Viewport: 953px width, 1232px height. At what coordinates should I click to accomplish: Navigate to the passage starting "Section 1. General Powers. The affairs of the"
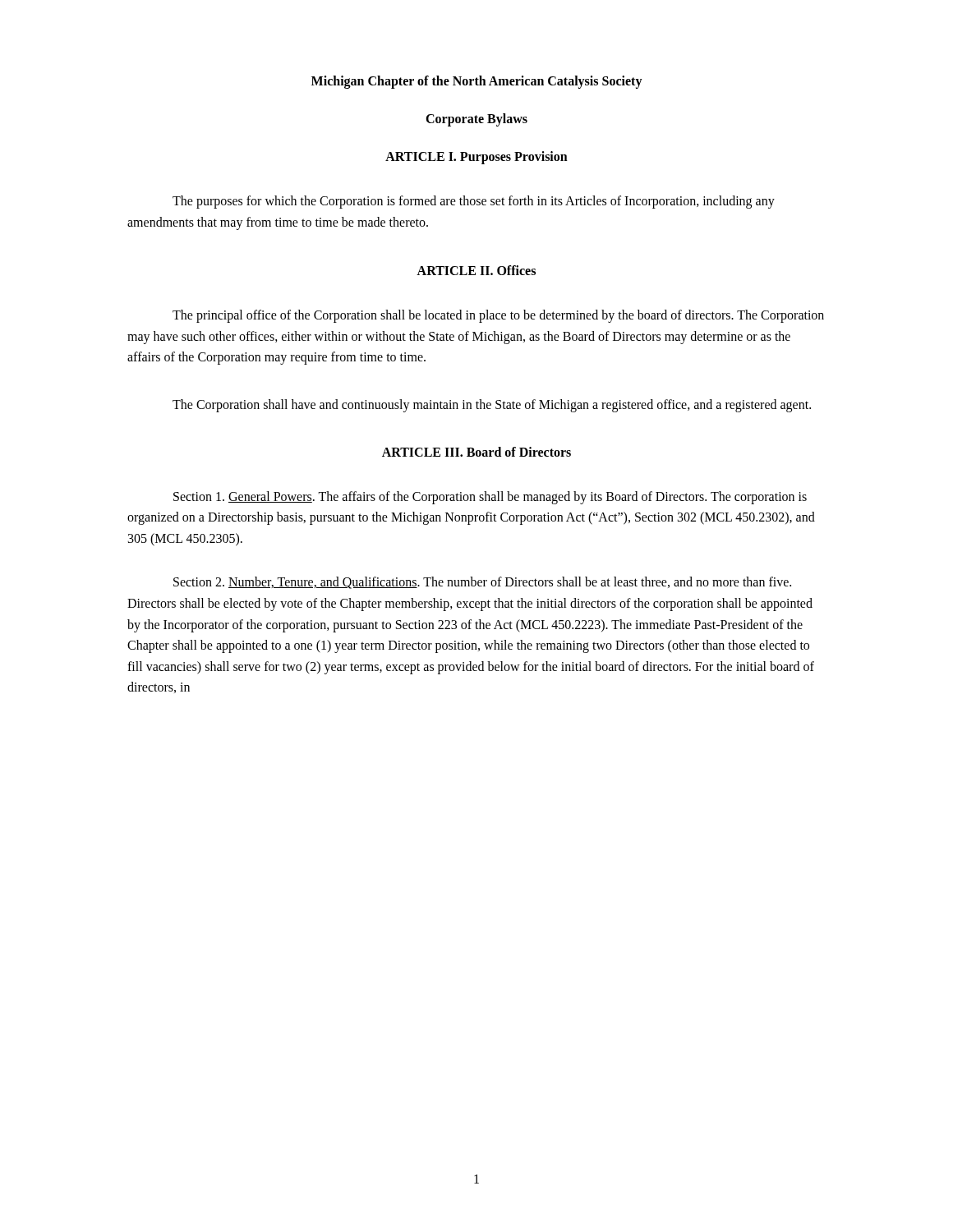click(x=471, y=517)
